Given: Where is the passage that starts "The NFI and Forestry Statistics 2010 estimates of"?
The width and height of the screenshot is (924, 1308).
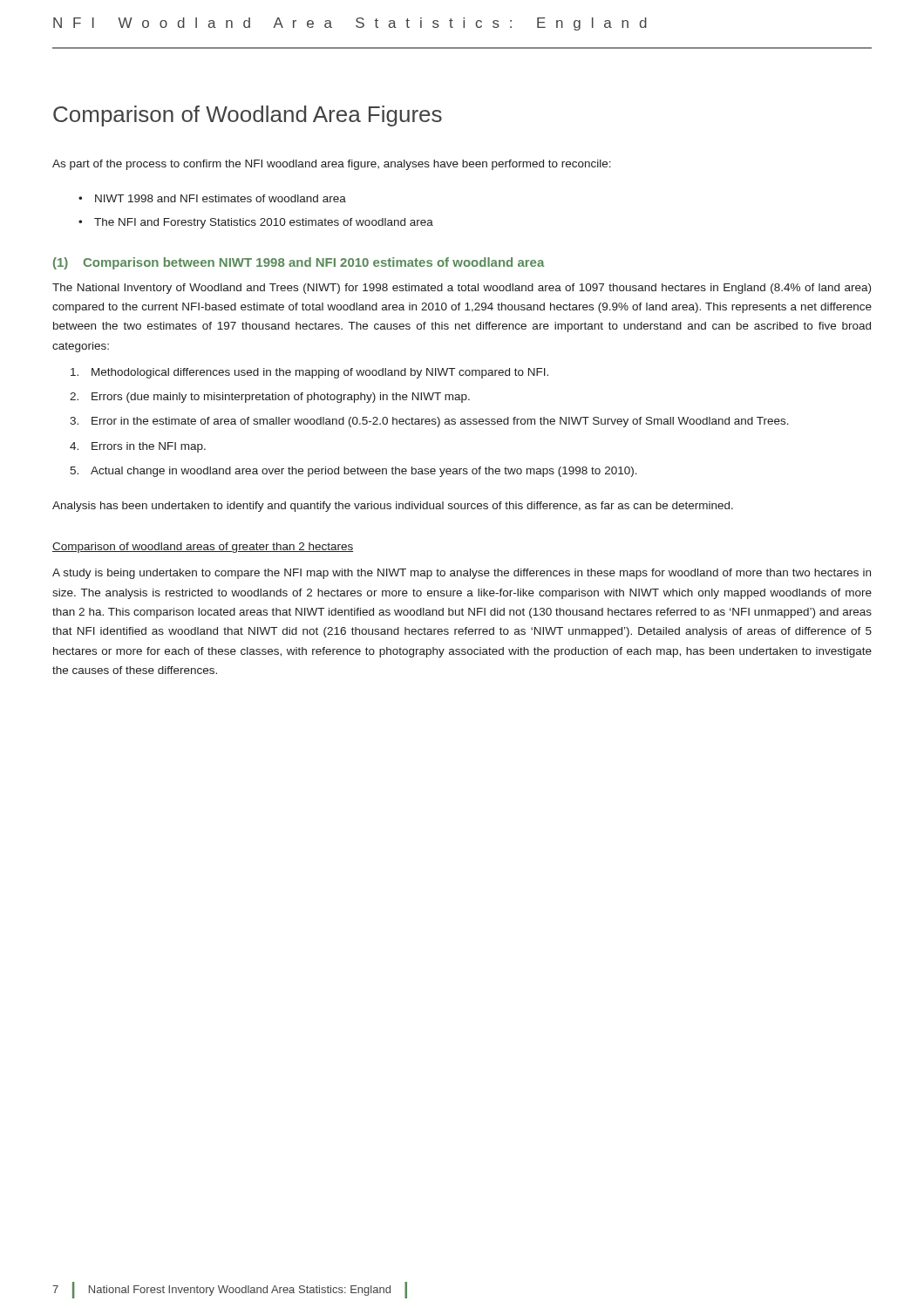Looking at the screenshot, I should click(x=264, y=222).
